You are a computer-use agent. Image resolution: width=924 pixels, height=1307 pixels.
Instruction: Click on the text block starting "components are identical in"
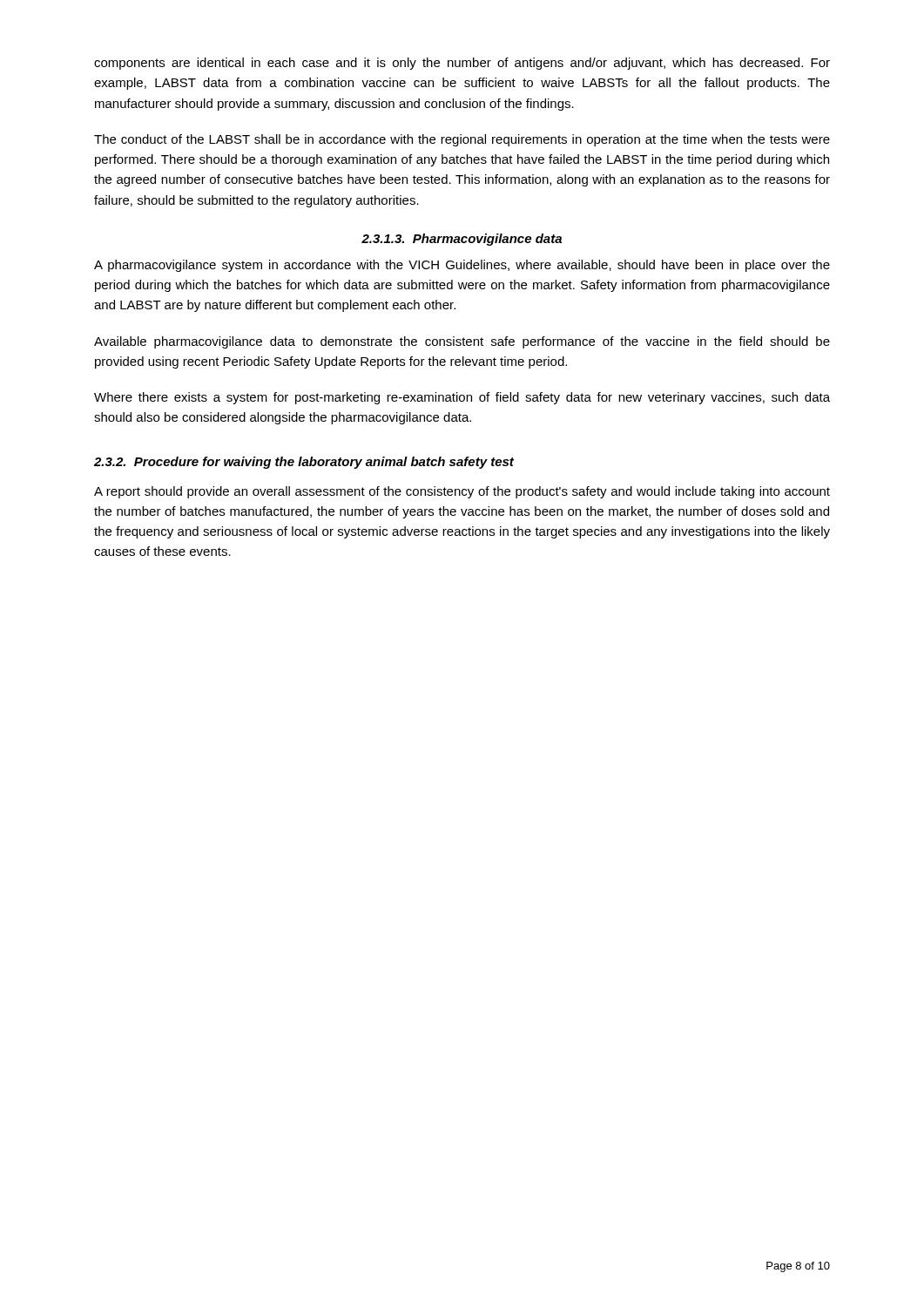(462, 83)
